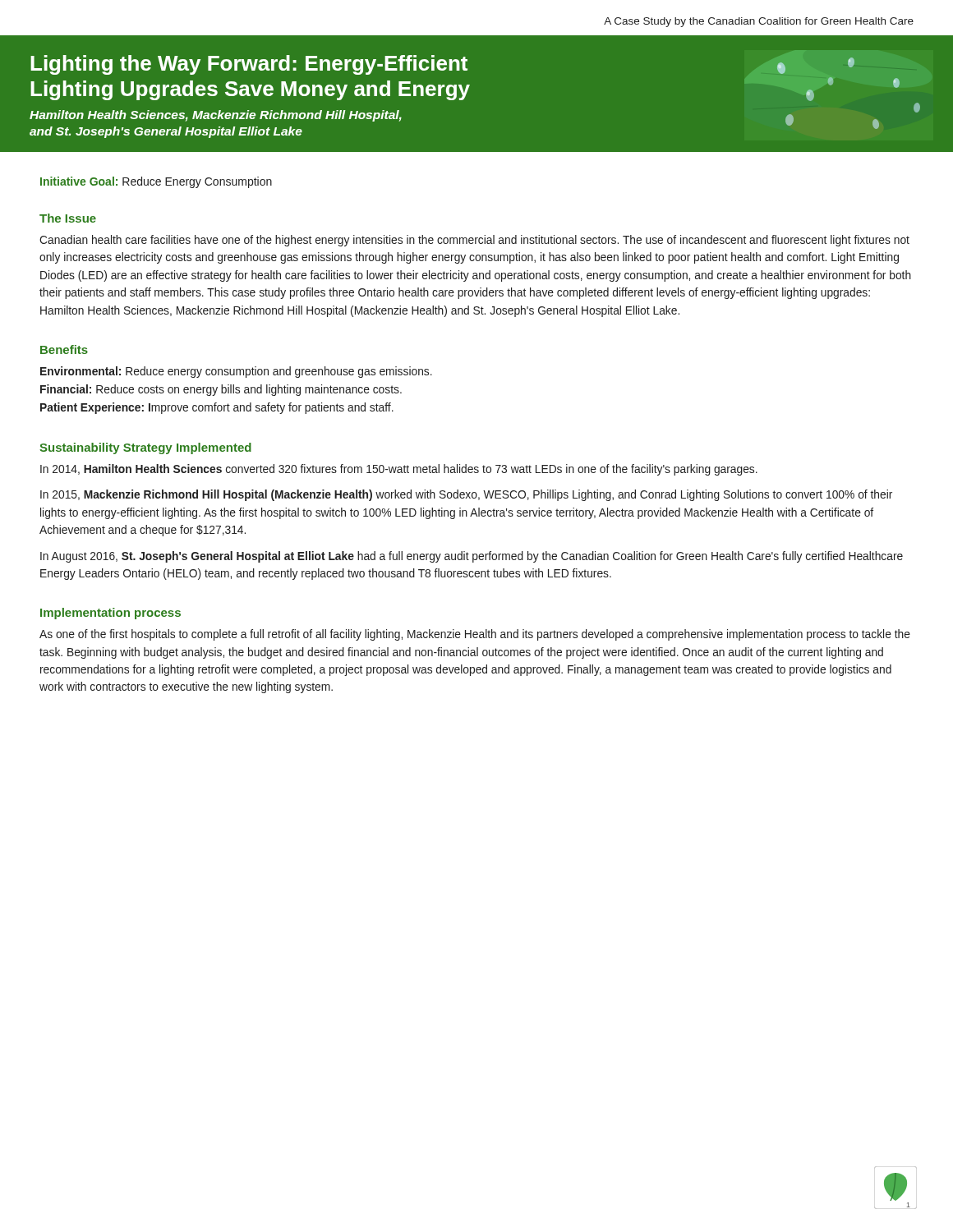The height and width of the screenshot is (1232, 953).
Task: Select the section header that says "The Issue"
Action: [68, 218]
